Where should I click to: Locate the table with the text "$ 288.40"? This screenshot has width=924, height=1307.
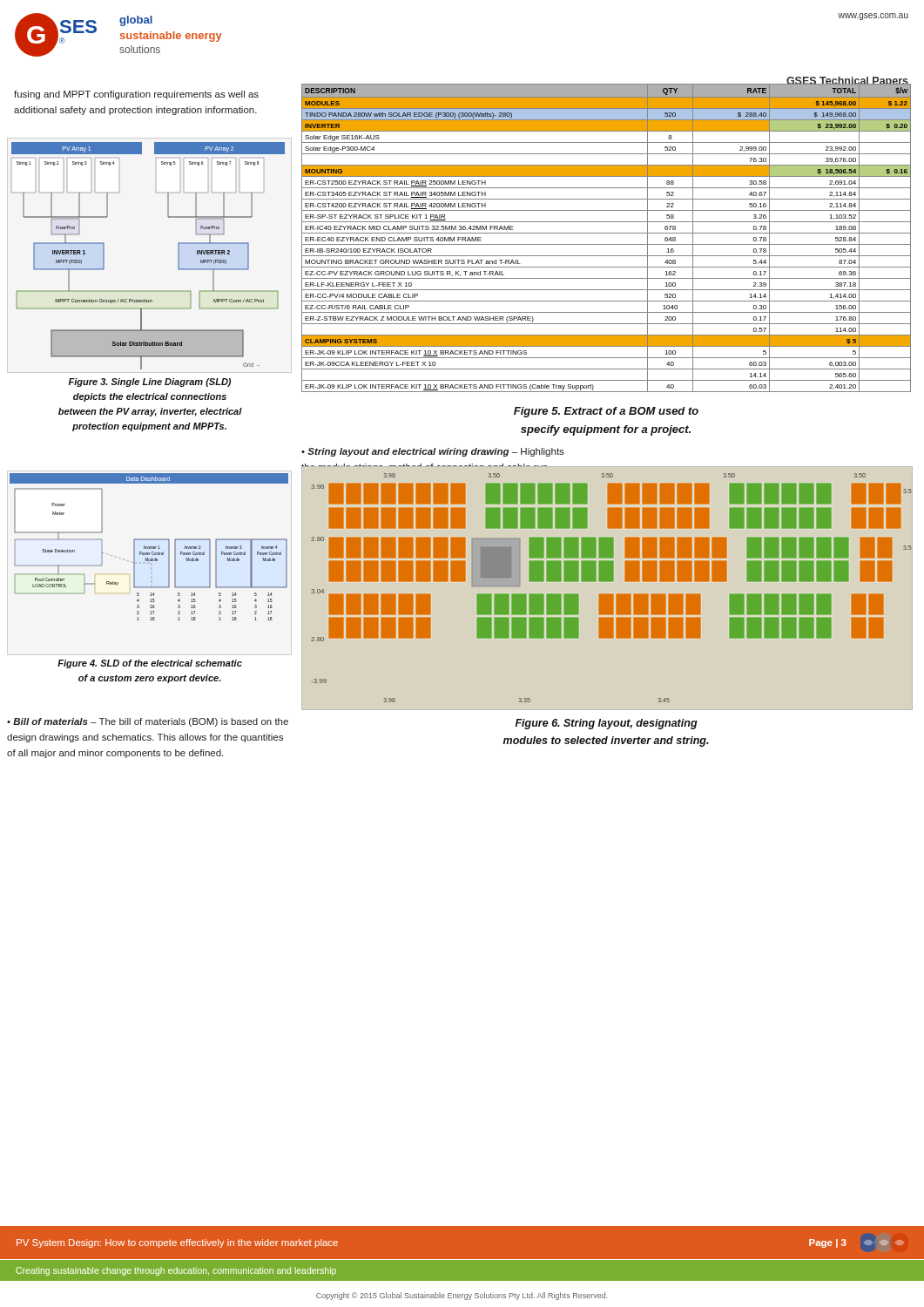pos(606,238)
